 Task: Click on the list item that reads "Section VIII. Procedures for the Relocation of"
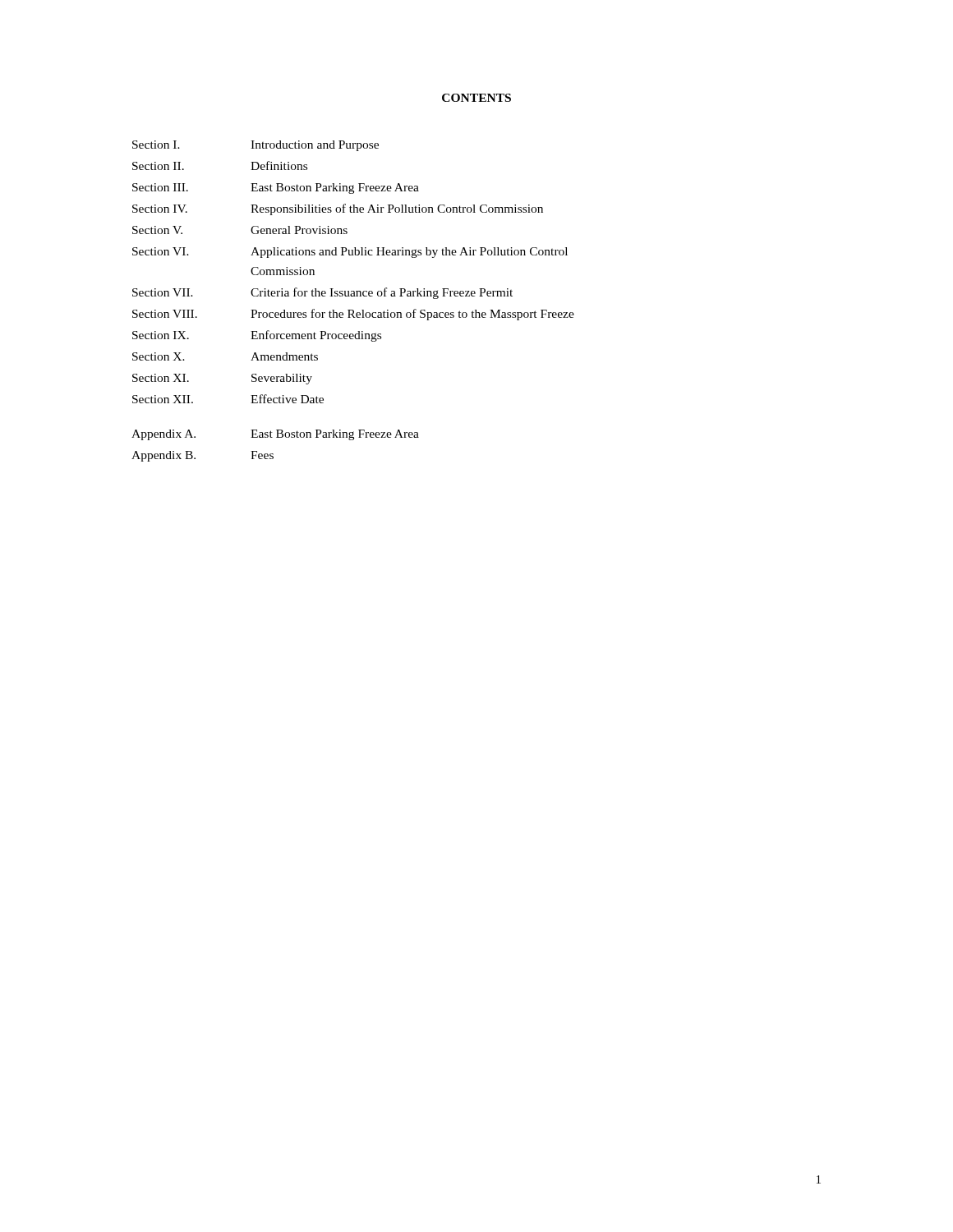[476, 314]
